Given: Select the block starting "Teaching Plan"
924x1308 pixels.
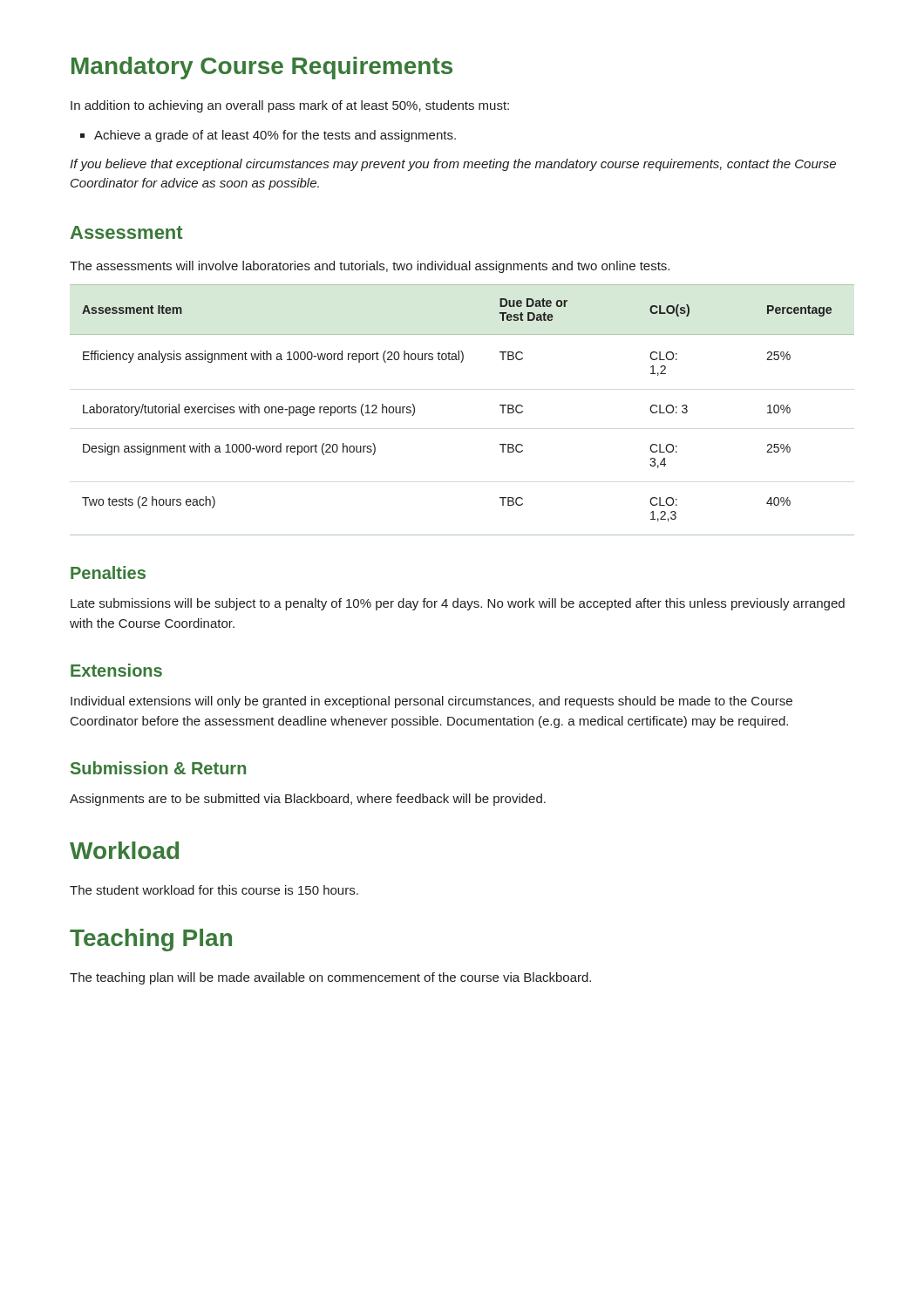Looking at the screenshot, I should click(151, 940).
